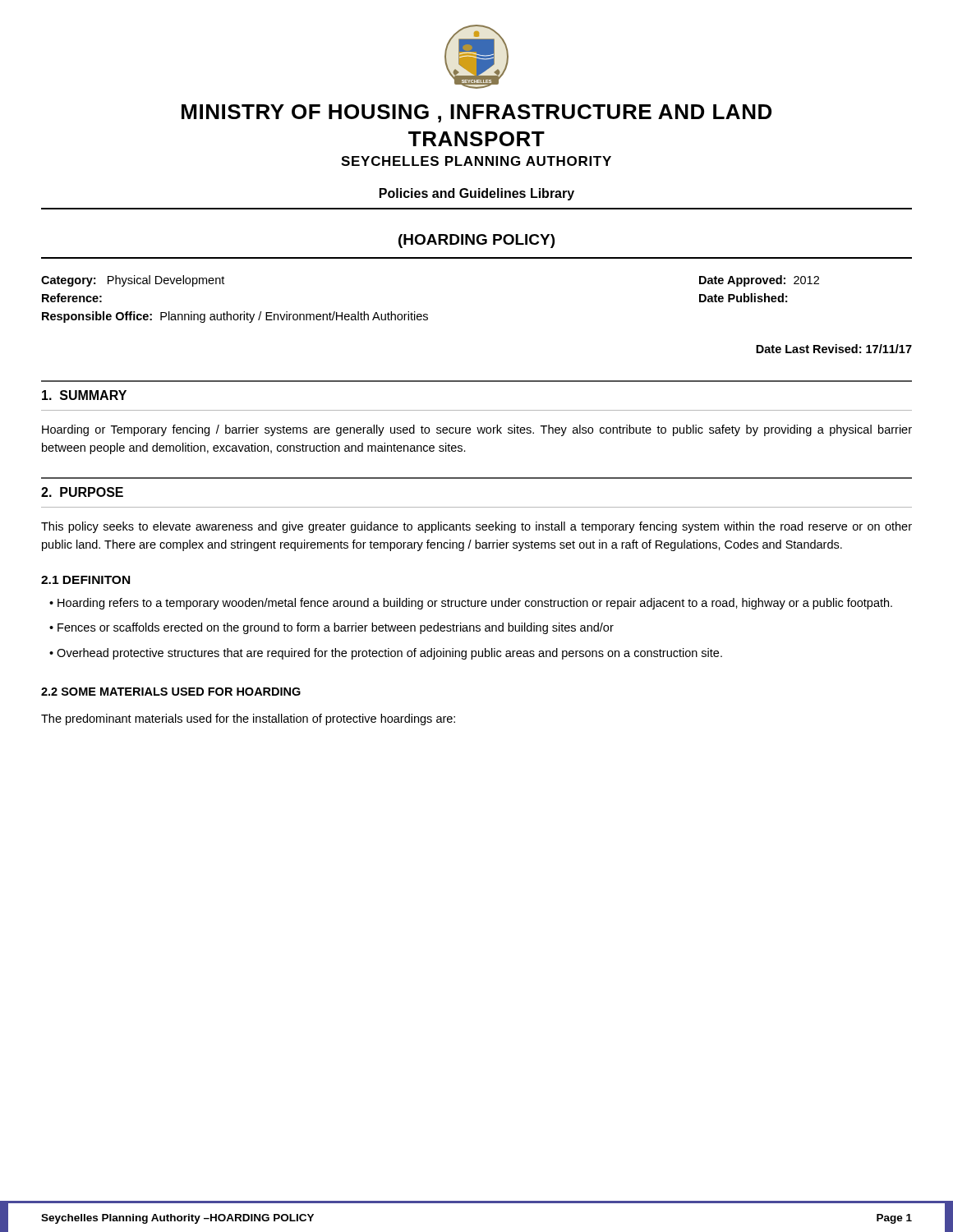Find the text starting "• Overhead protective structures that are"

[x=386, y=653]
